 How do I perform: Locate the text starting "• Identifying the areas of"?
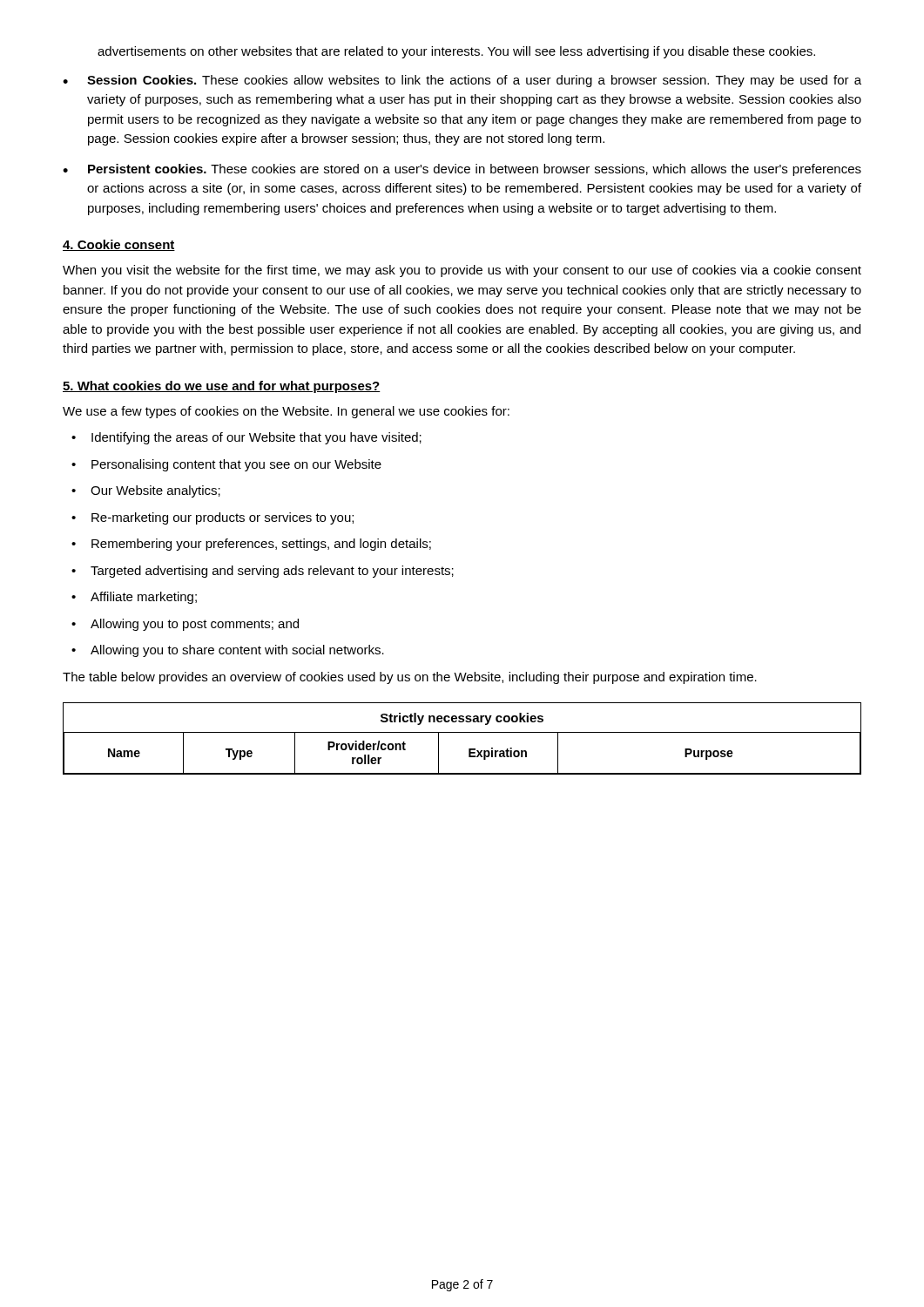point(246,438)
